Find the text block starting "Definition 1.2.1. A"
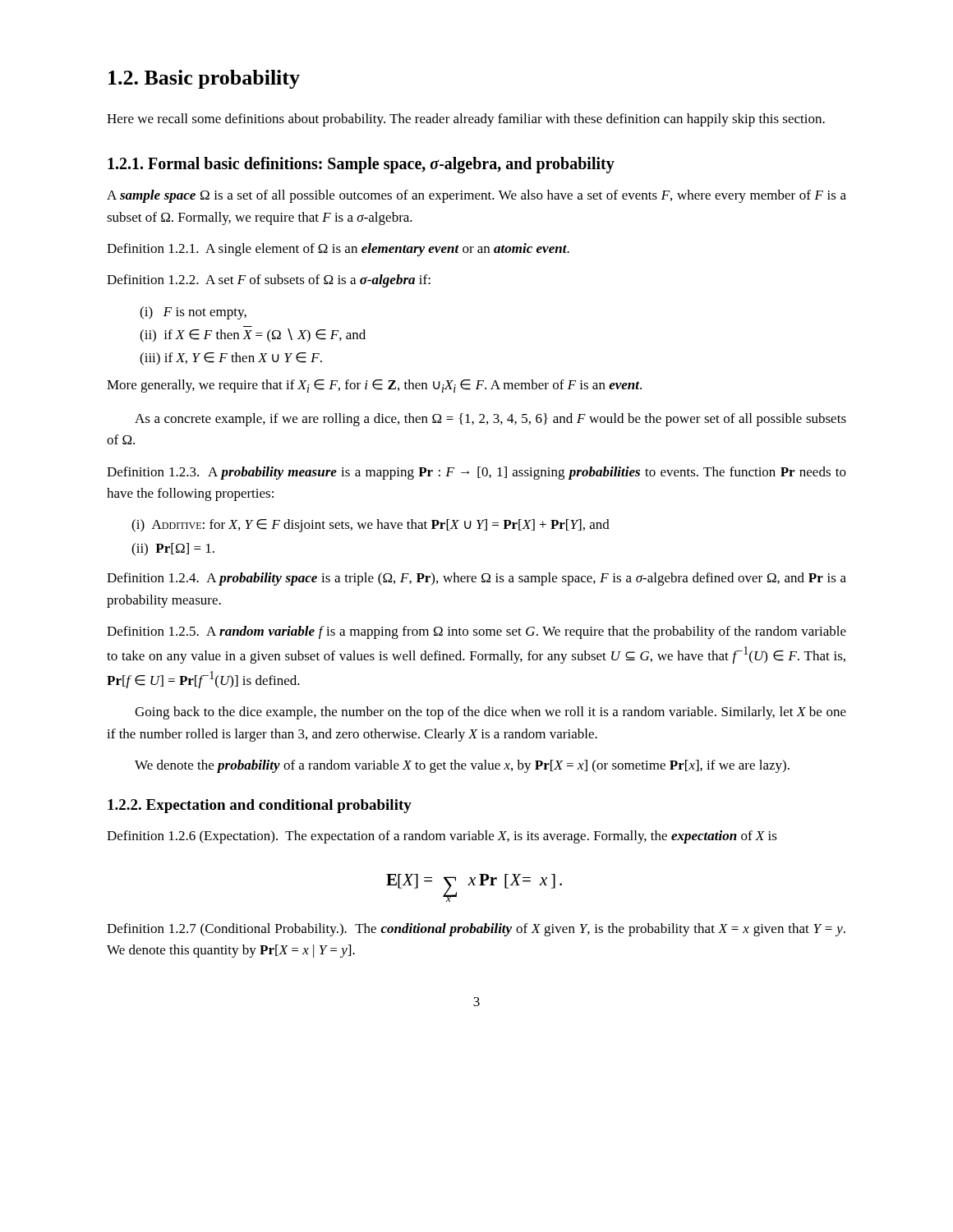953x1232 pixels. [x=476, y=249]
